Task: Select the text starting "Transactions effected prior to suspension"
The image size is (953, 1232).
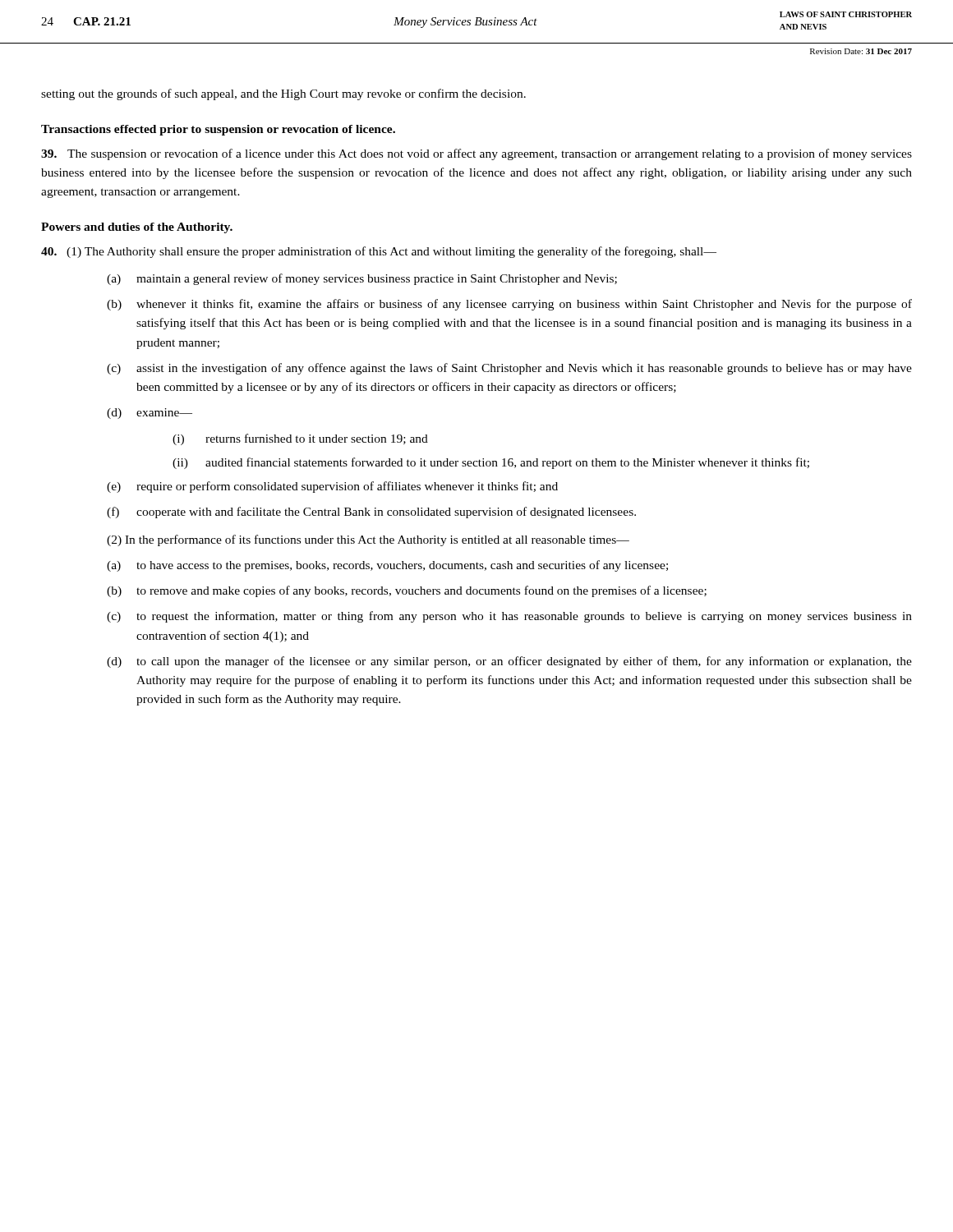Action: pyautogui.click(x=218, y=129)
